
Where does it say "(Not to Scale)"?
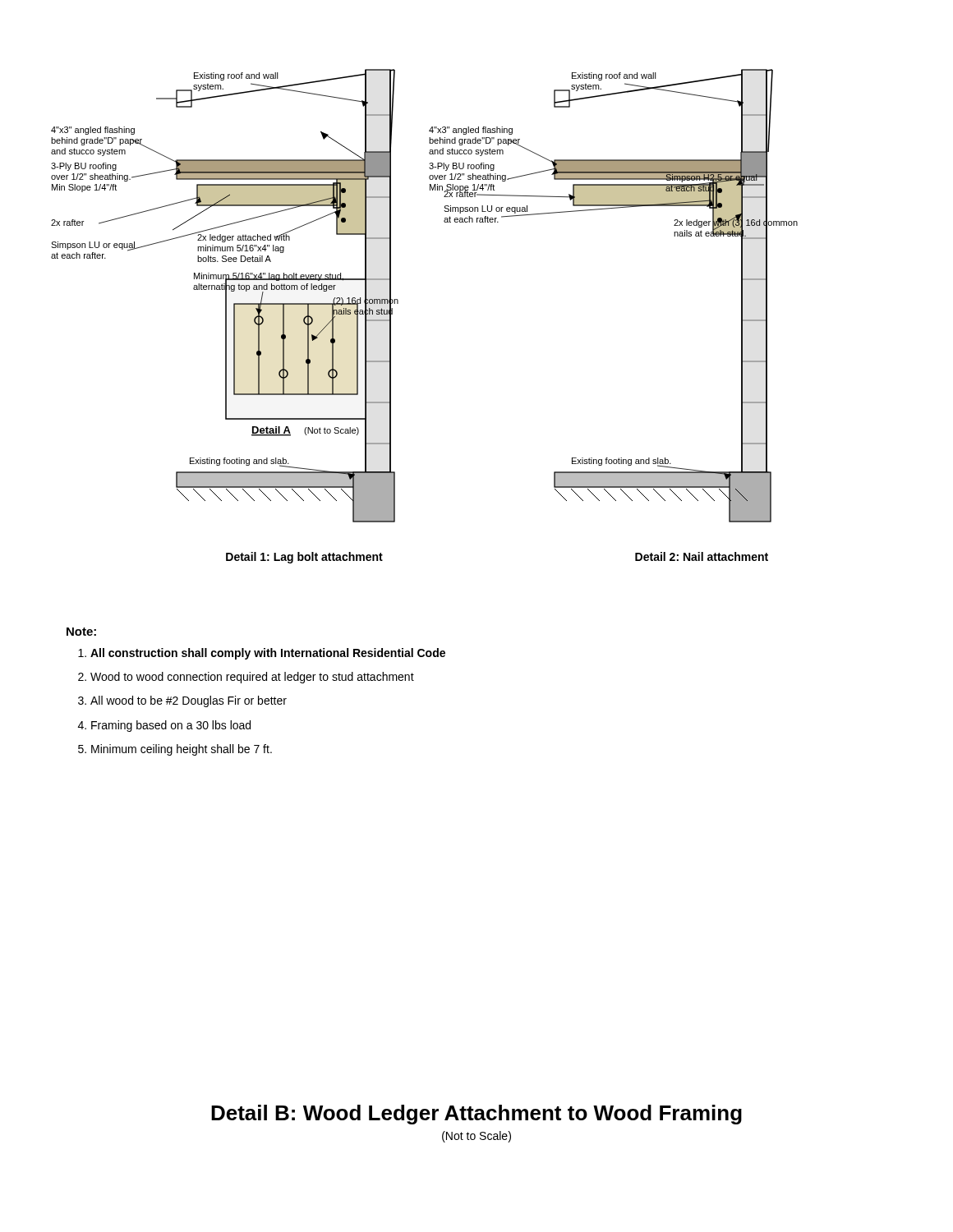476,1136
